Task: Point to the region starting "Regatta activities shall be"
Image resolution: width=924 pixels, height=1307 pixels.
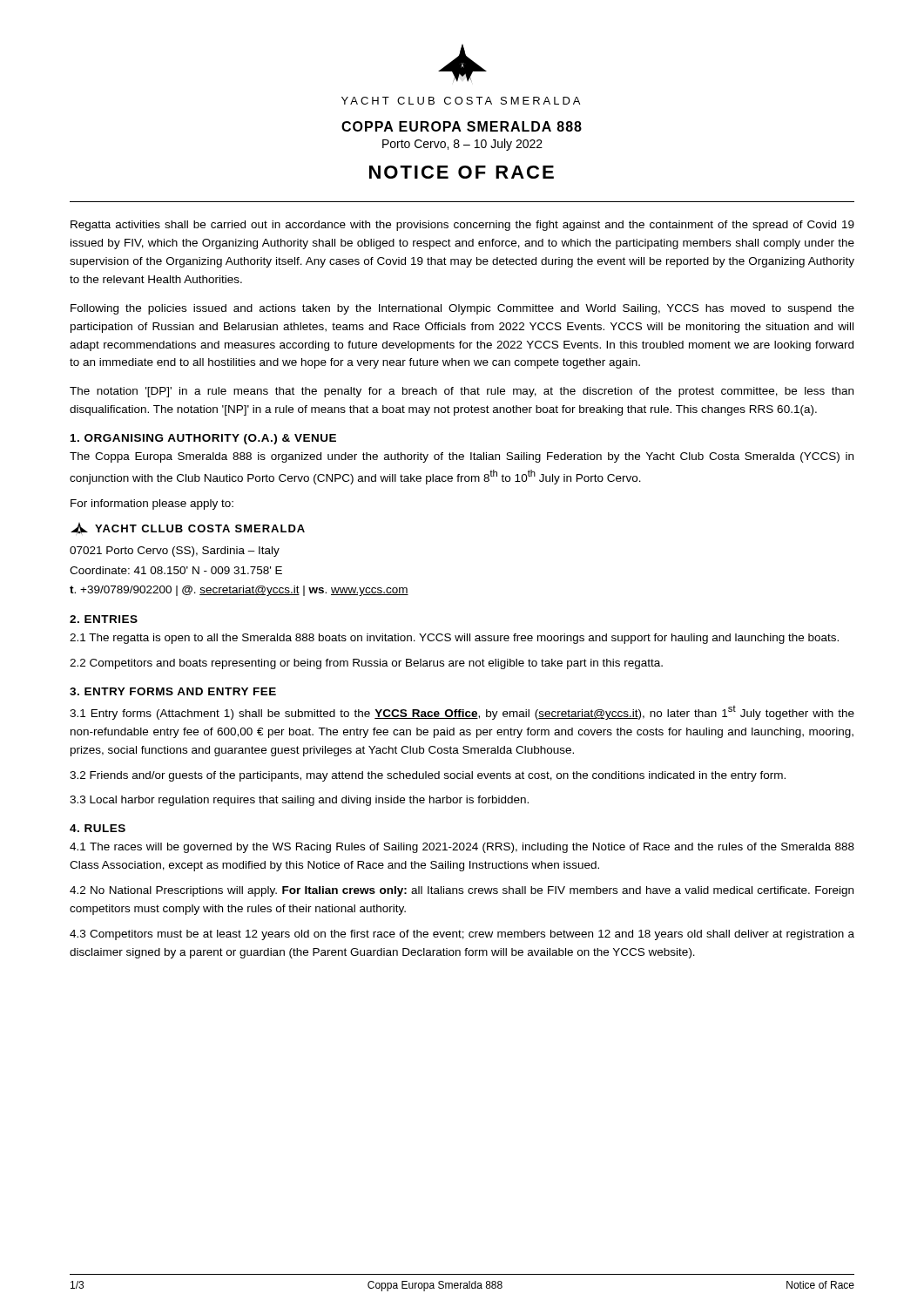Action: coord(462,253)
